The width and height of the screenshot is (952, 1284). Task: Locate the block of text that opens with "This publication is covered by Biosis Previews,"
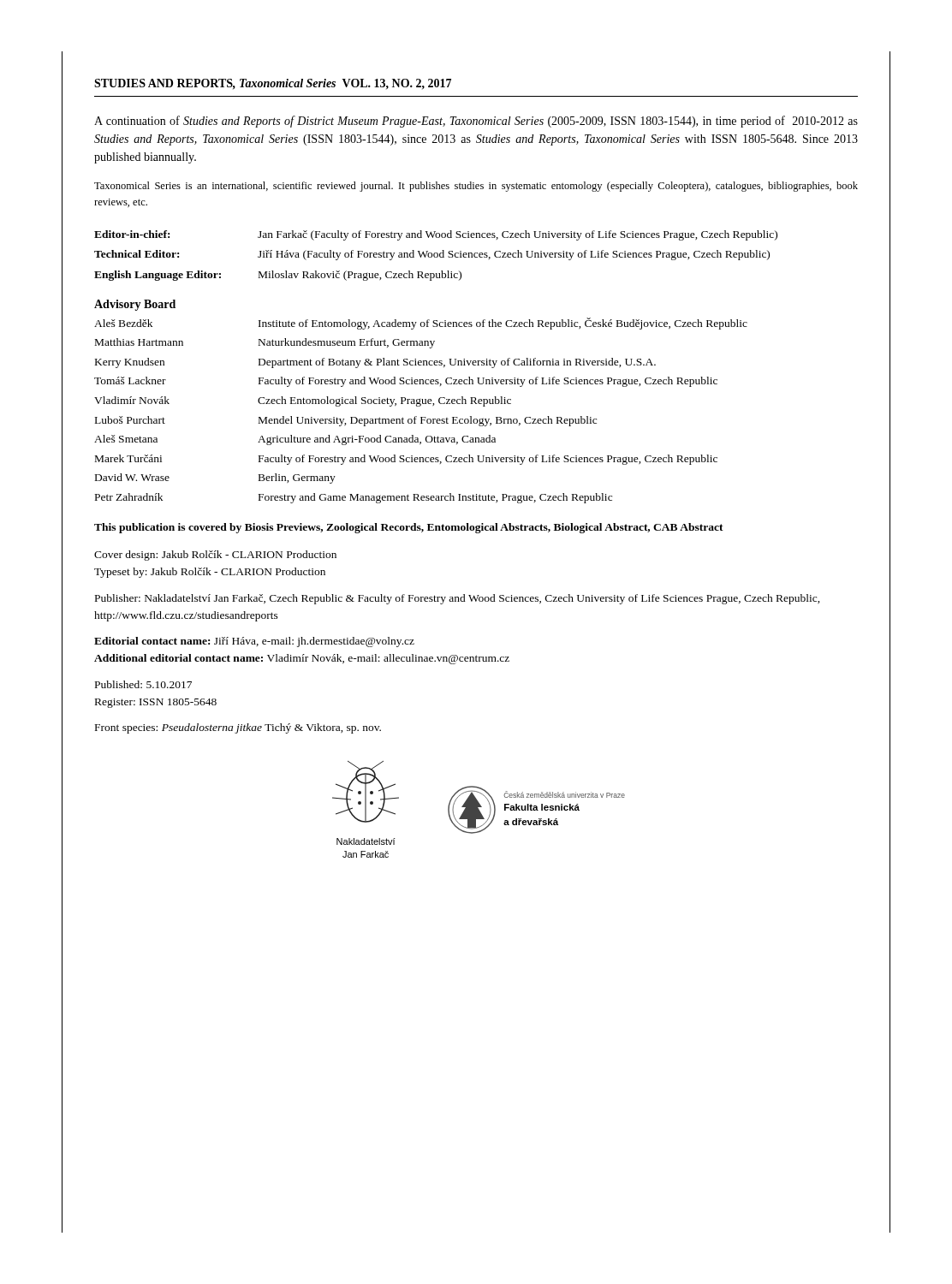click(409, 527)
